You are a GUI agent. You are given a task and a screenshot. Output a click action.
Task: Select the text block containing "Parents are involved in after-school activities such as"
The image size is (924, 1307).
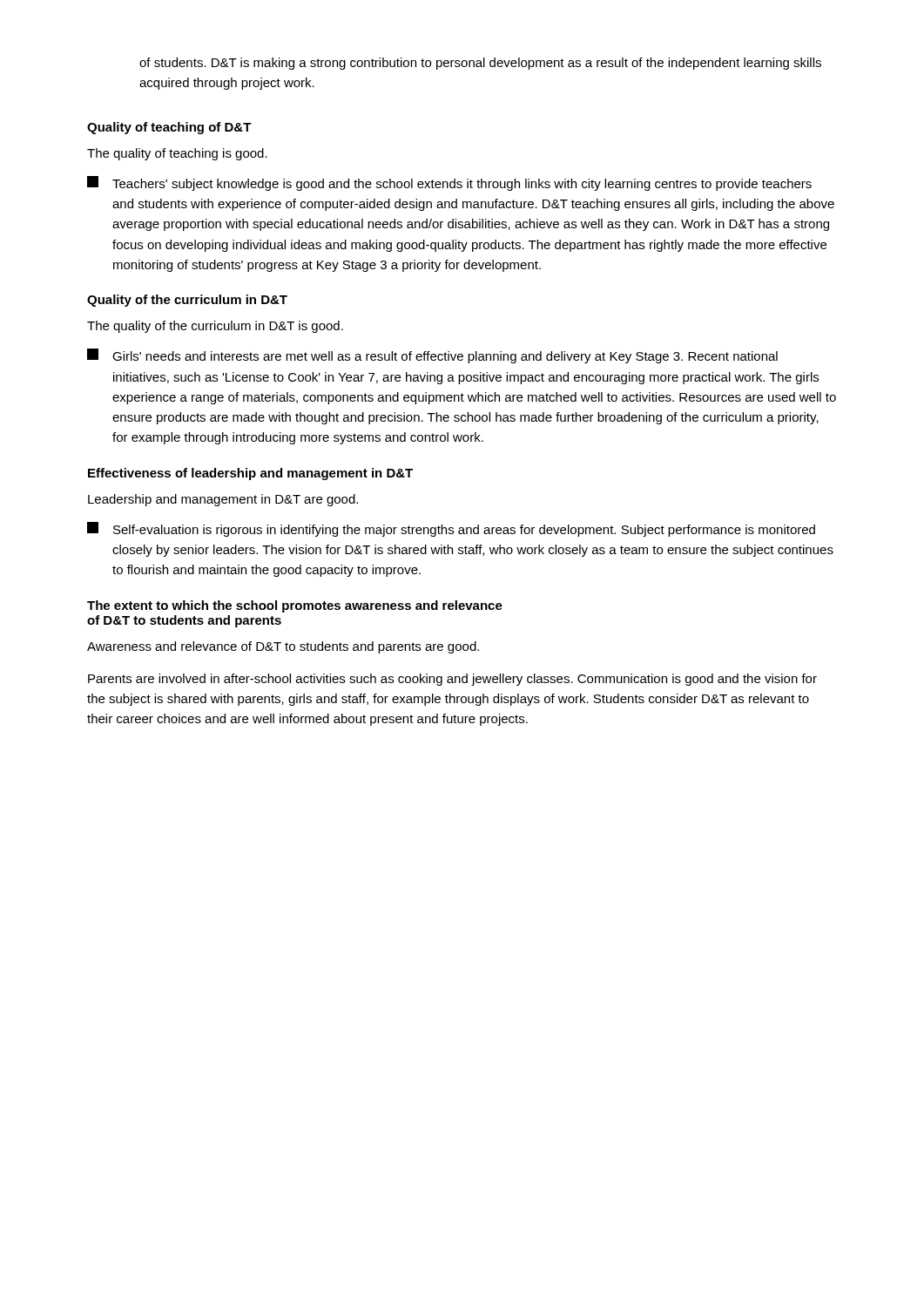pos(452,698)
